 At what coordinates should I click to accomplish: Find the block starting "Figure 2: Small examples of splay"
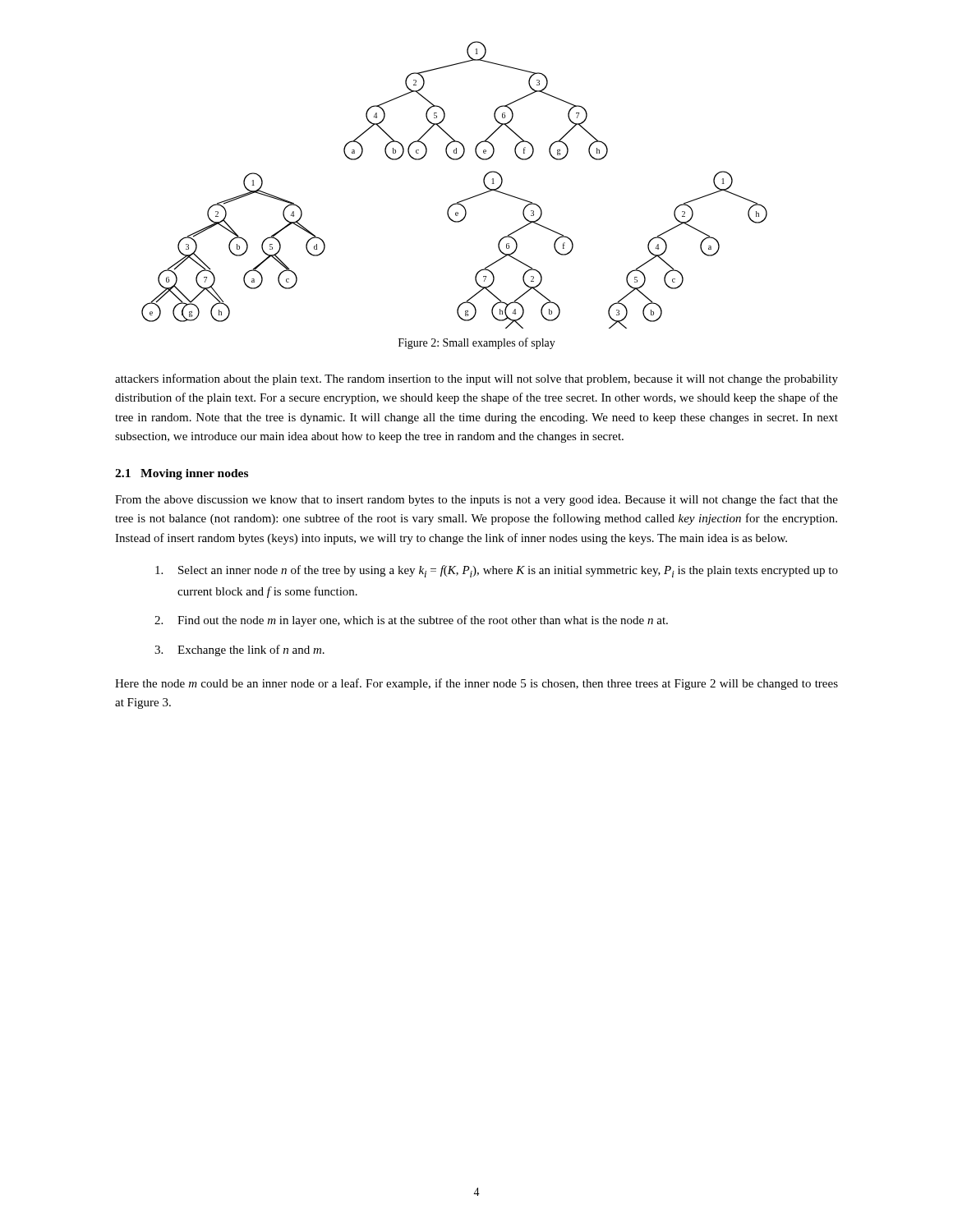pyautogui.click(x=476, y=343)
